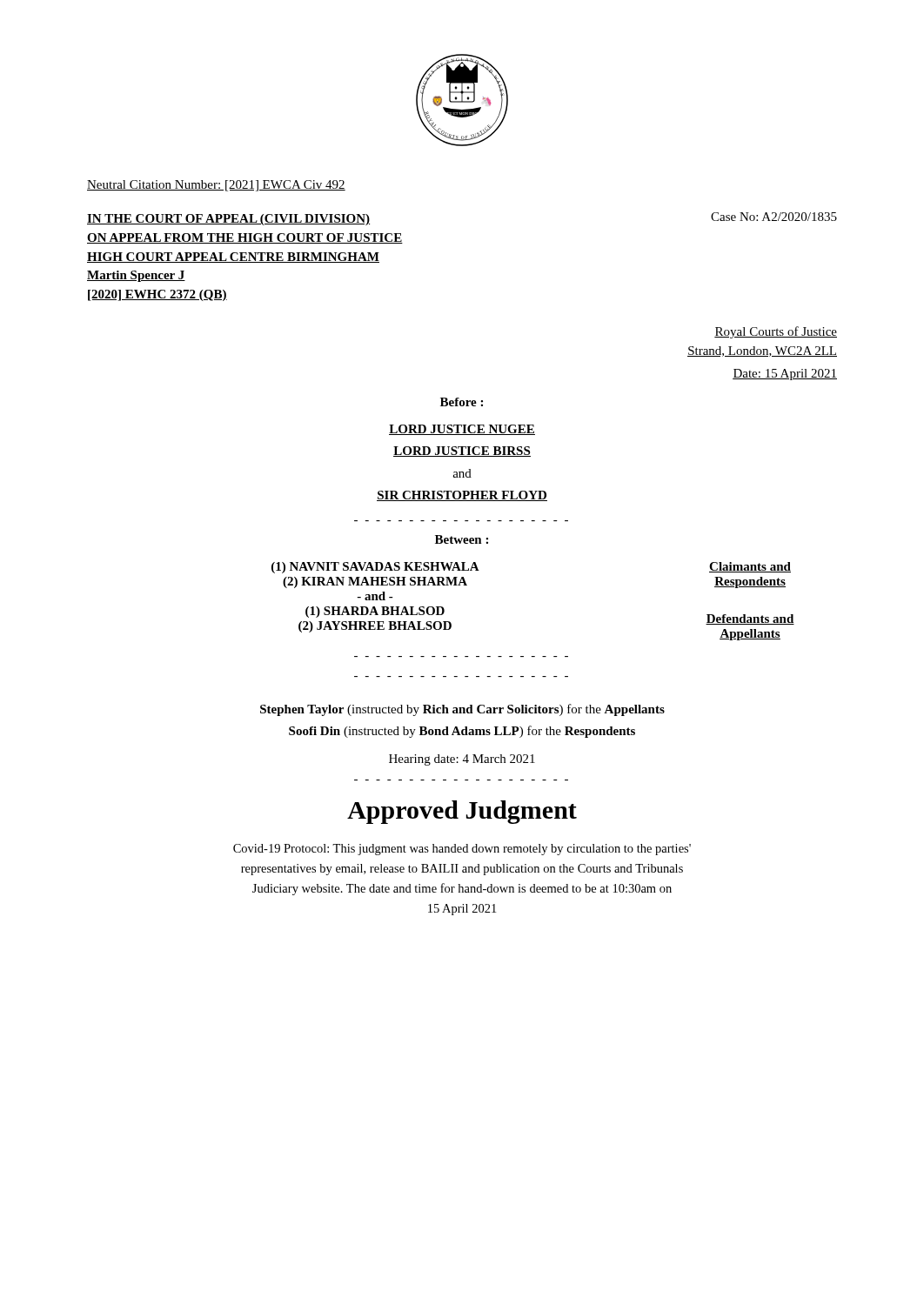Locate the text containing "Before :"
924x1305 pixels.
coord(462,402)
